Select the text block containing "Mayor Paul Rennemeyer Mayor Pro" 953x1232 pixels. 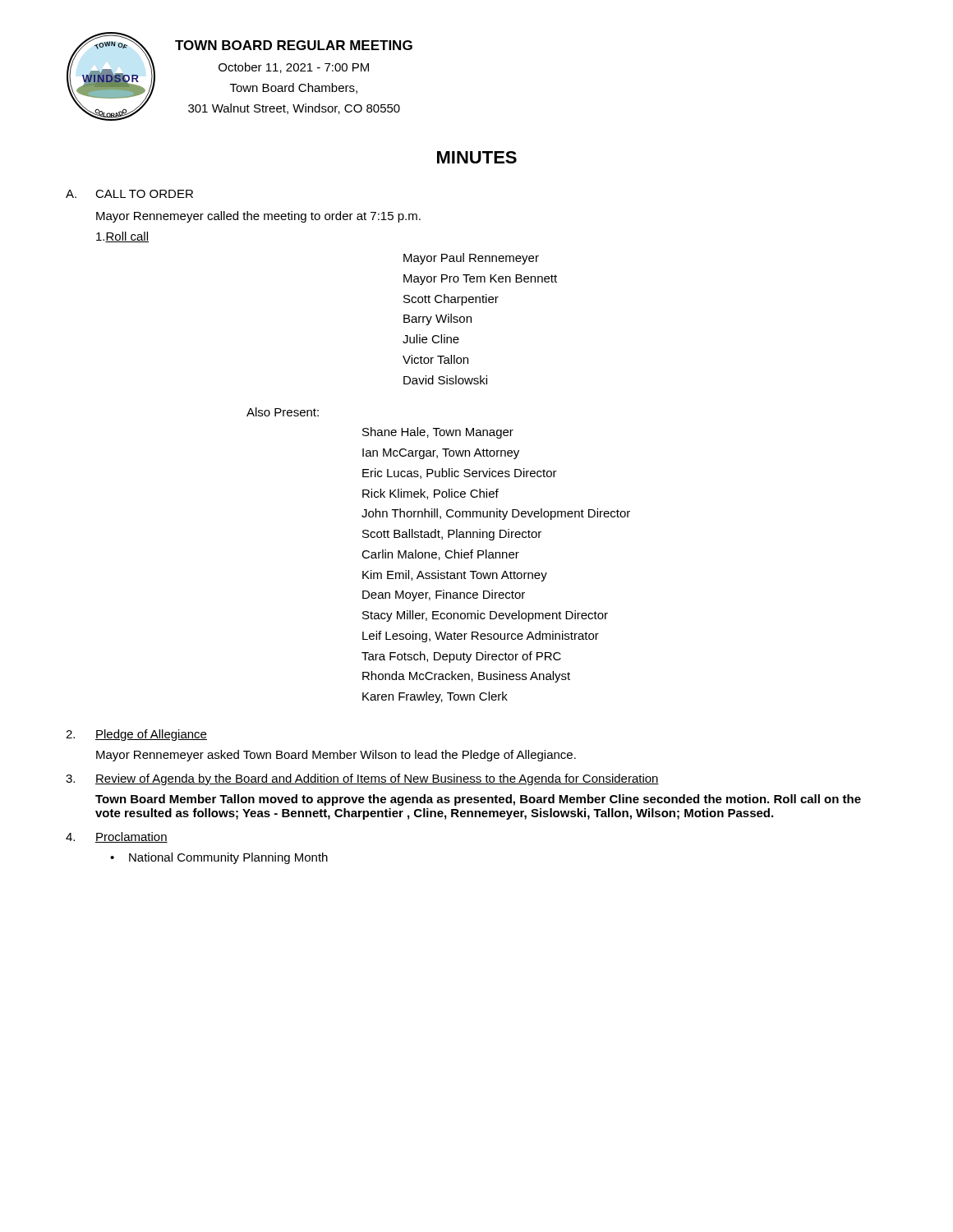tap(480, 318)
